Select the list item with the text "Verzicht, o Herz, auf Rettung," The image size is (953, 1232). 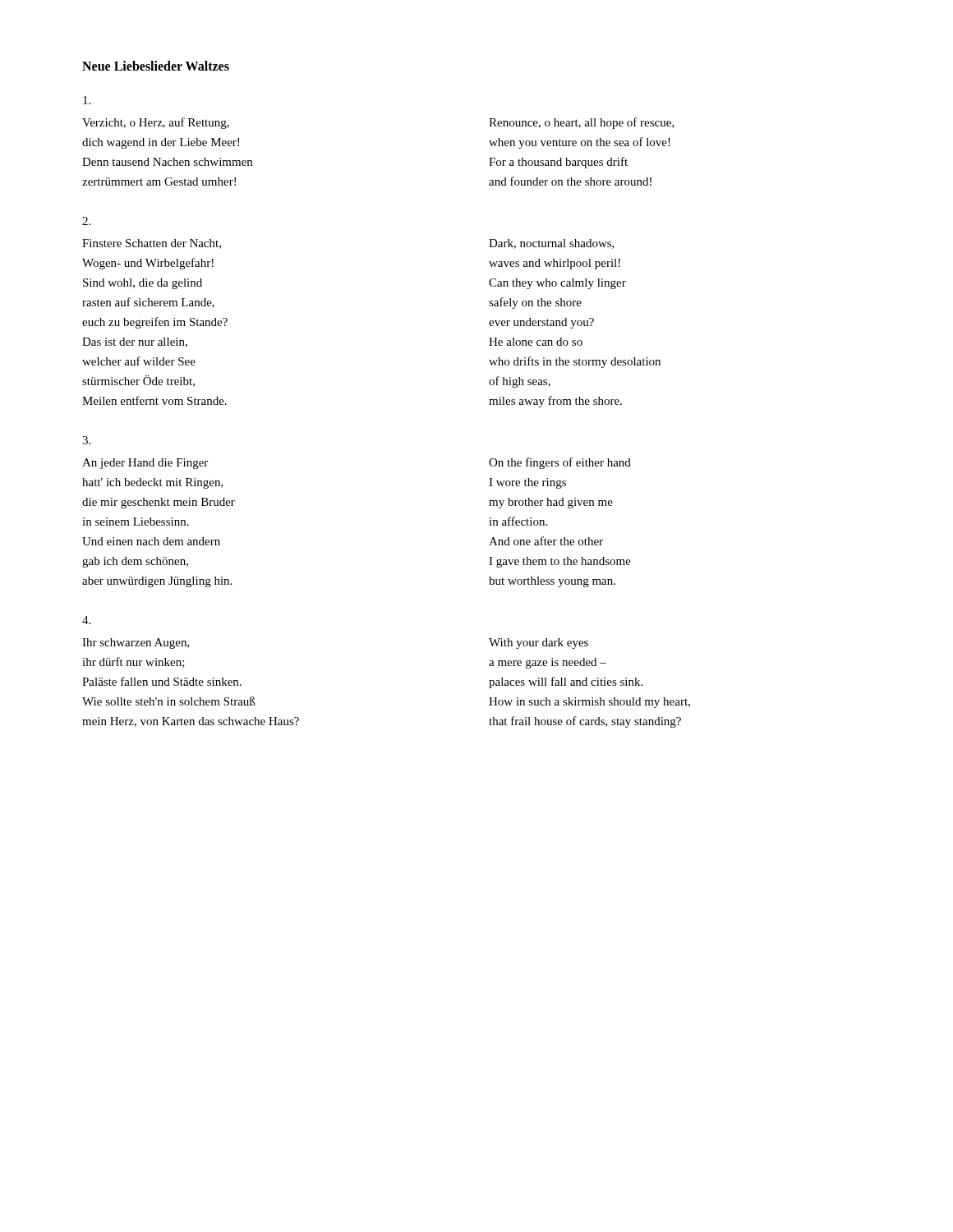point(87,100)
